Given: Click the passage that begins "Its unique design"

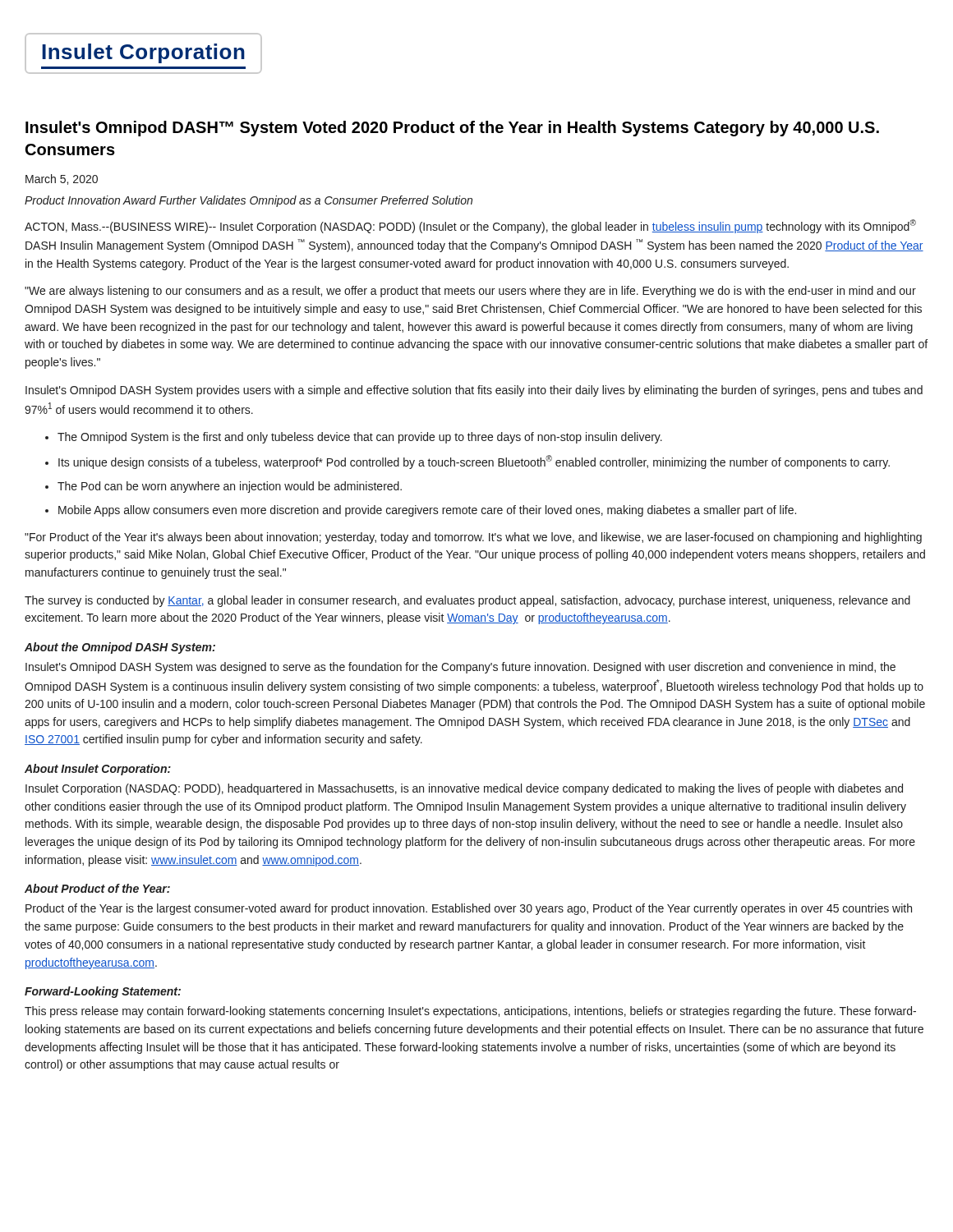Looking at the screenshot, I should (474, 461).
